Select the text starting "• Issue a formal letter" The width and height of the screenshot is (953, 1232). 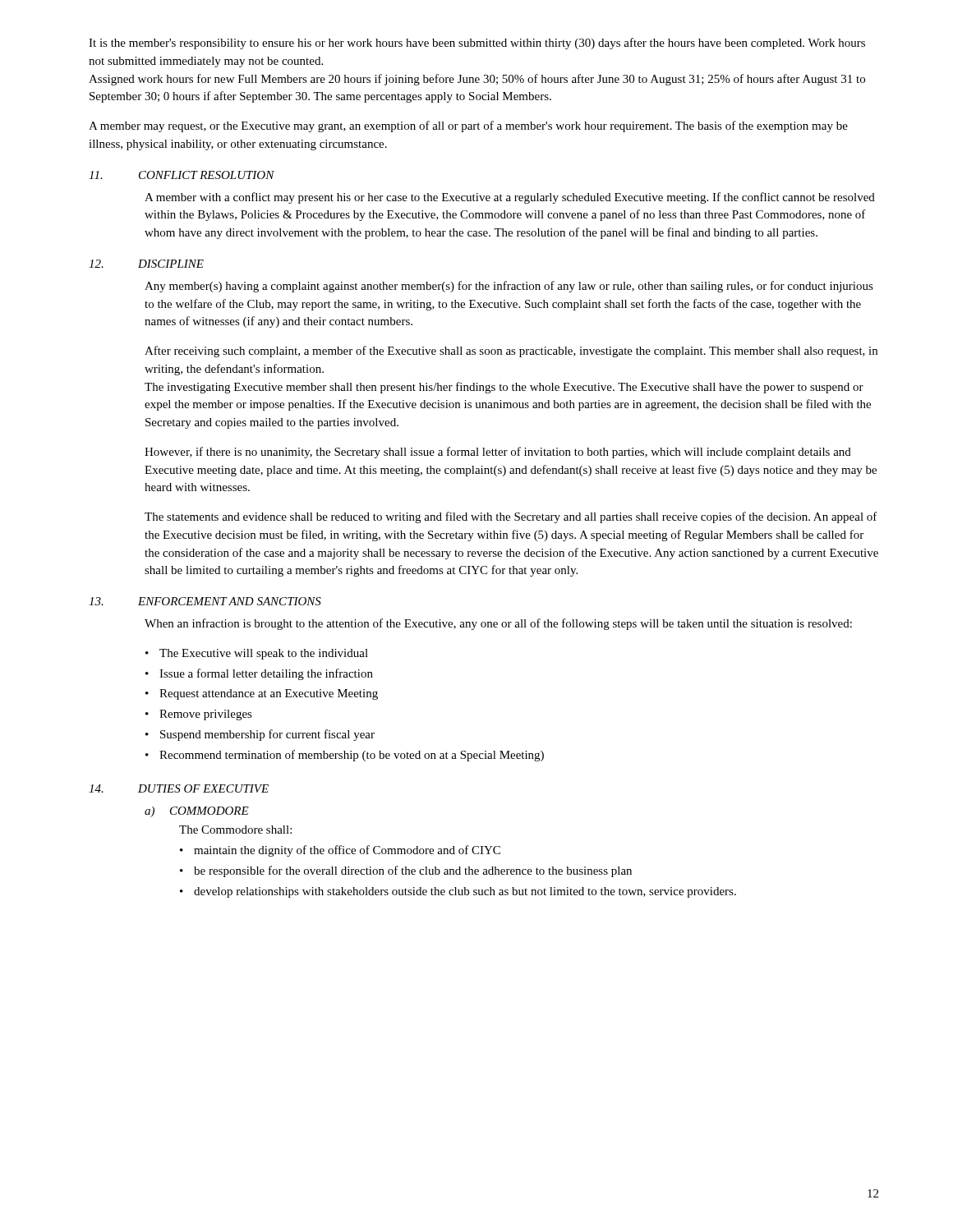(x=259, y=674)
